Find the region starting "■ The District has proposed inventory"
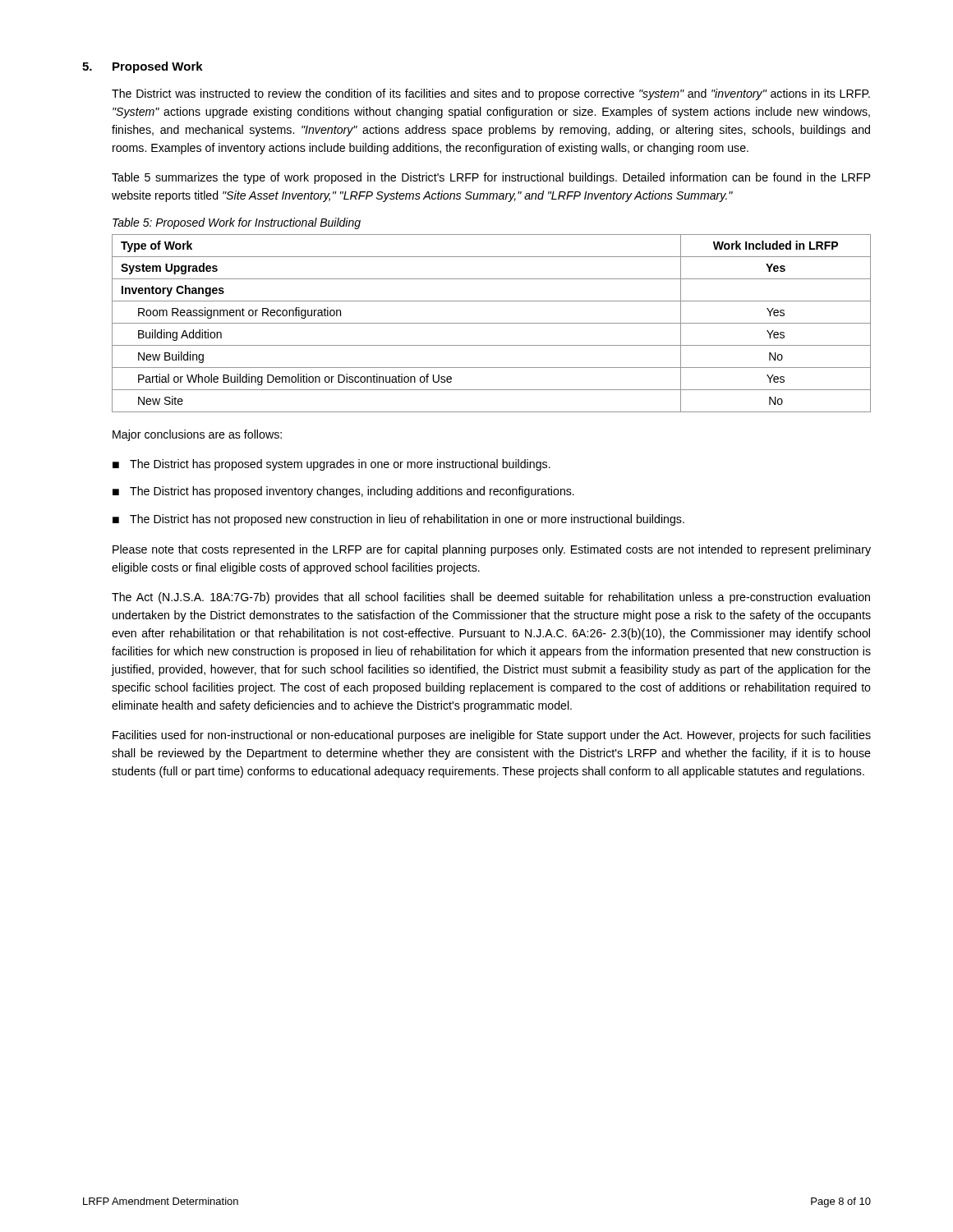 (491, 492)
